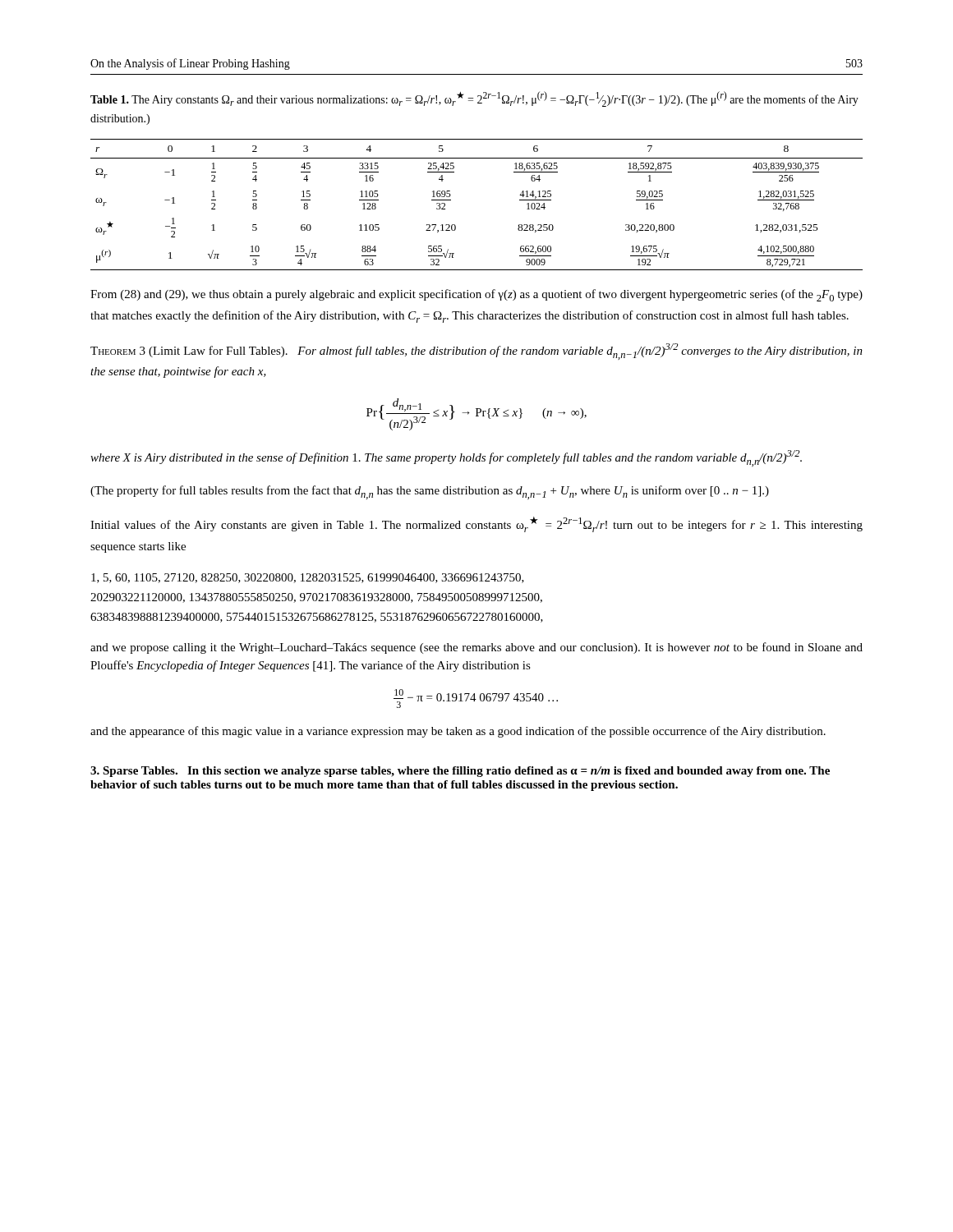Locate the element starting "Initial values of the Airy constants are given"
953x1232 pixels.
point(476,534)
